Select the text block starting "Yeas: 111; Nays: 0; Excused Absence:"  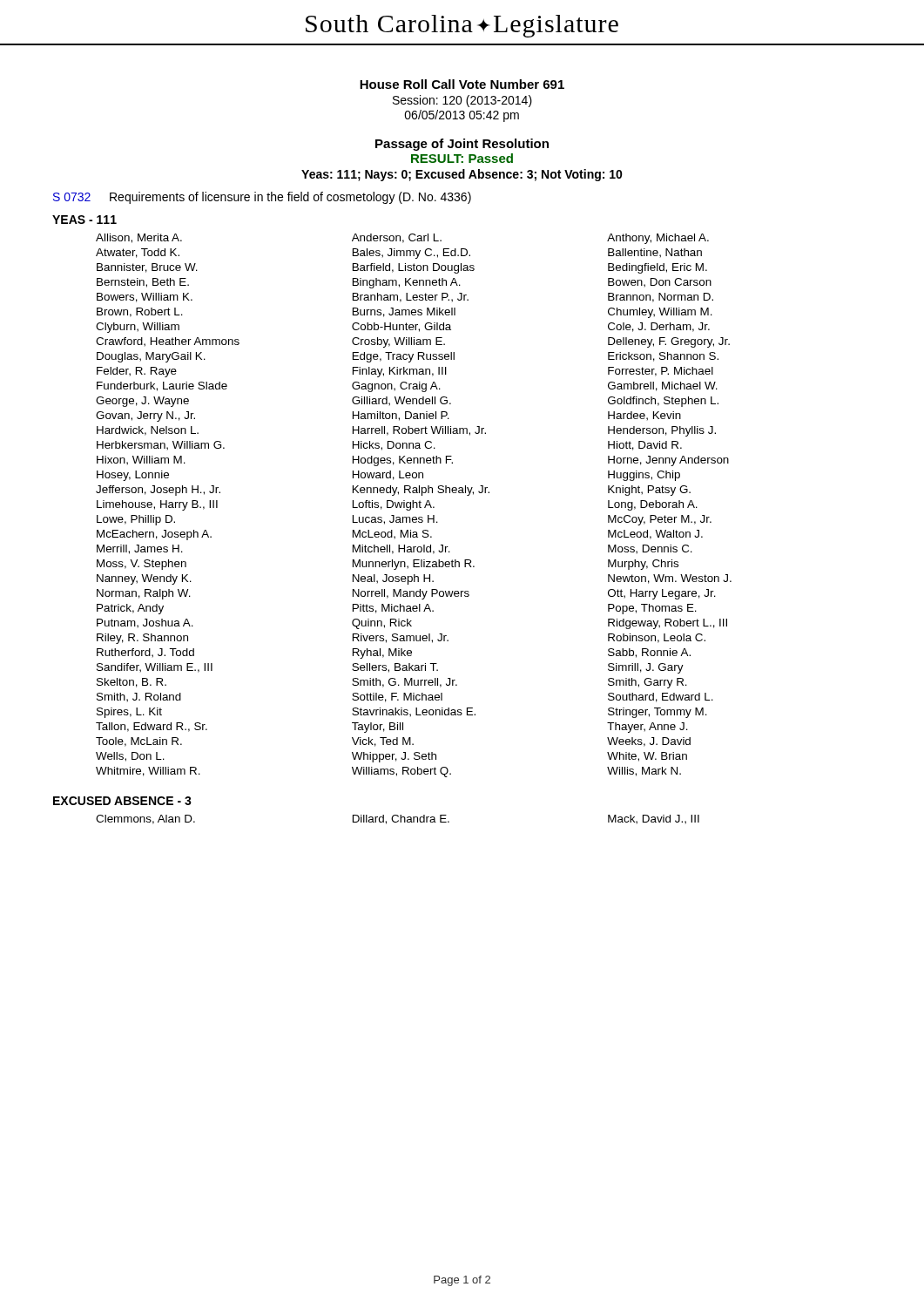tap(462, 174)
